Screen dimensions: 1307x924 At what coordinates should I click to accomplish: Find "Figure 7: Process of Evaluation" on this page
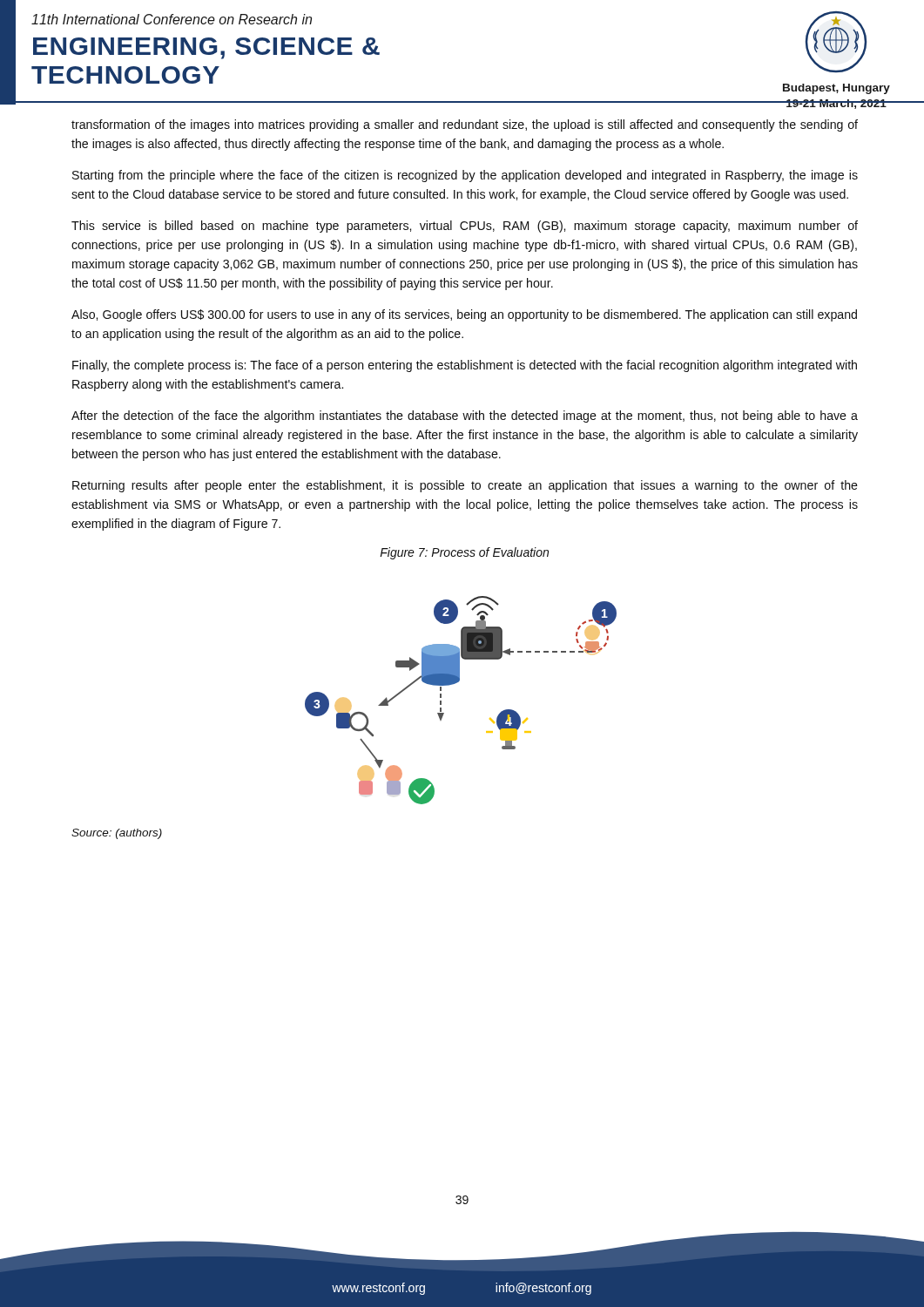point(465,552)
